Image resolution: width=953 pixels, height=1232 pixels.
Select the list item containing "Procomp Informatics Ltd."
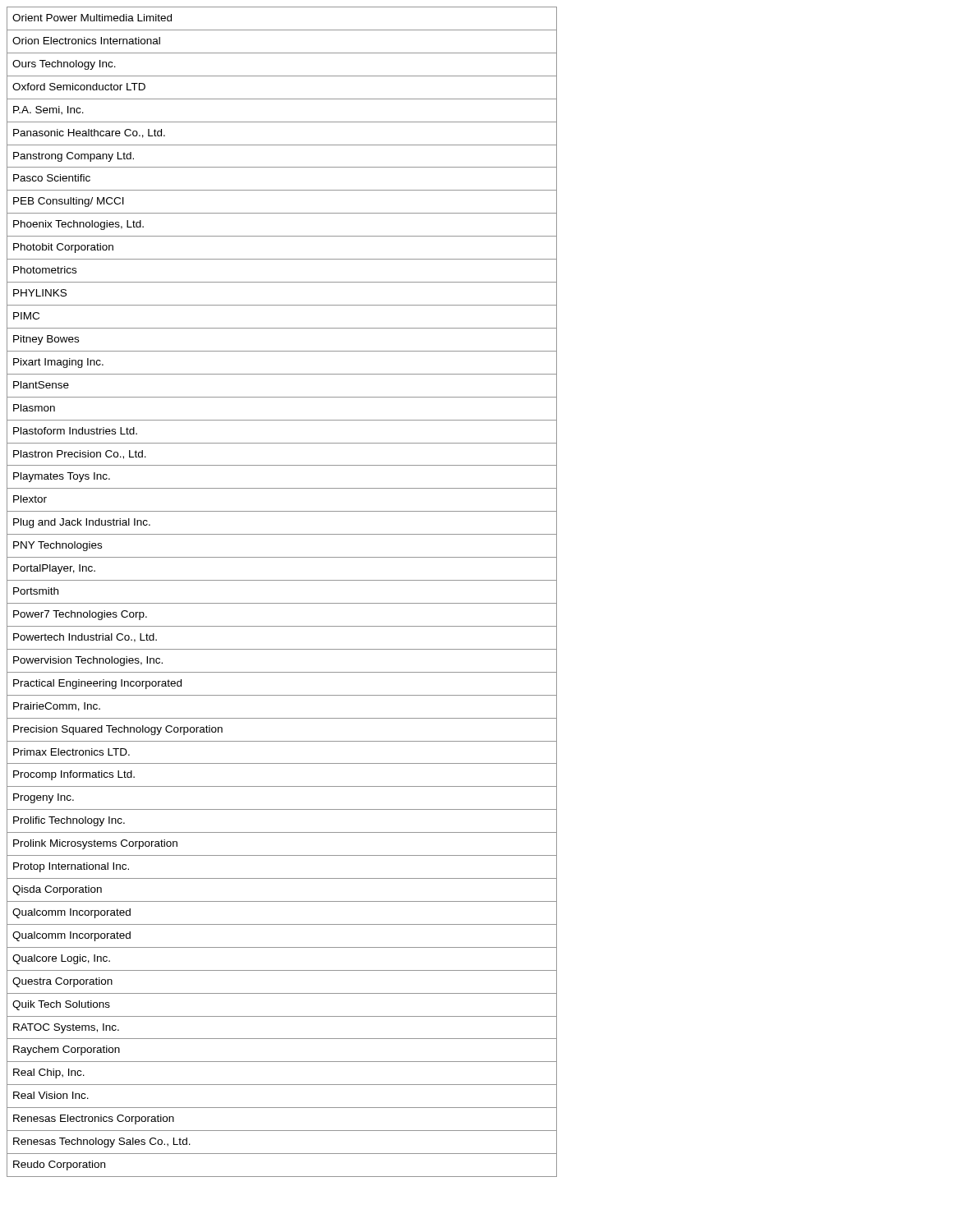74,774
